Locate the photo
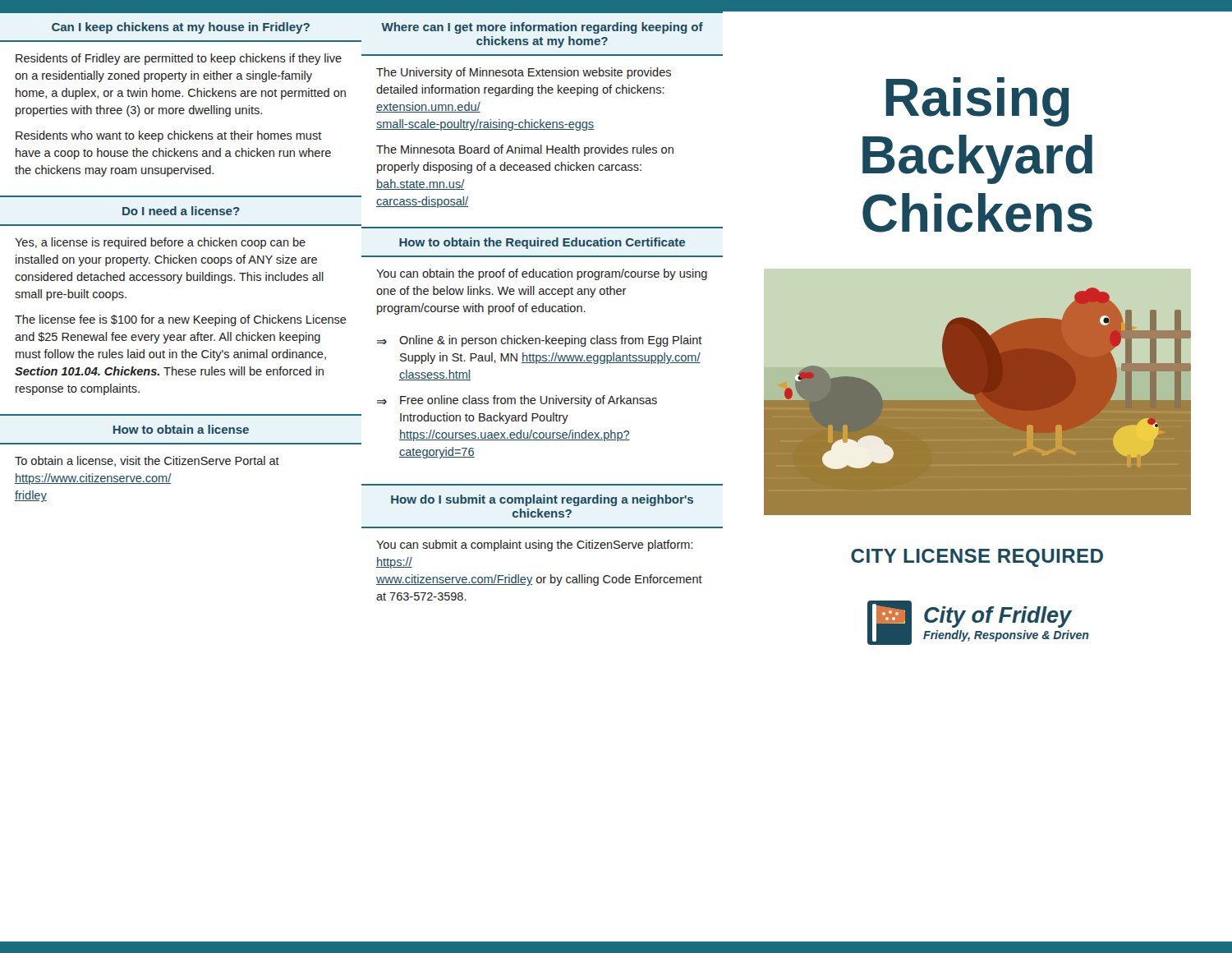 977,392
